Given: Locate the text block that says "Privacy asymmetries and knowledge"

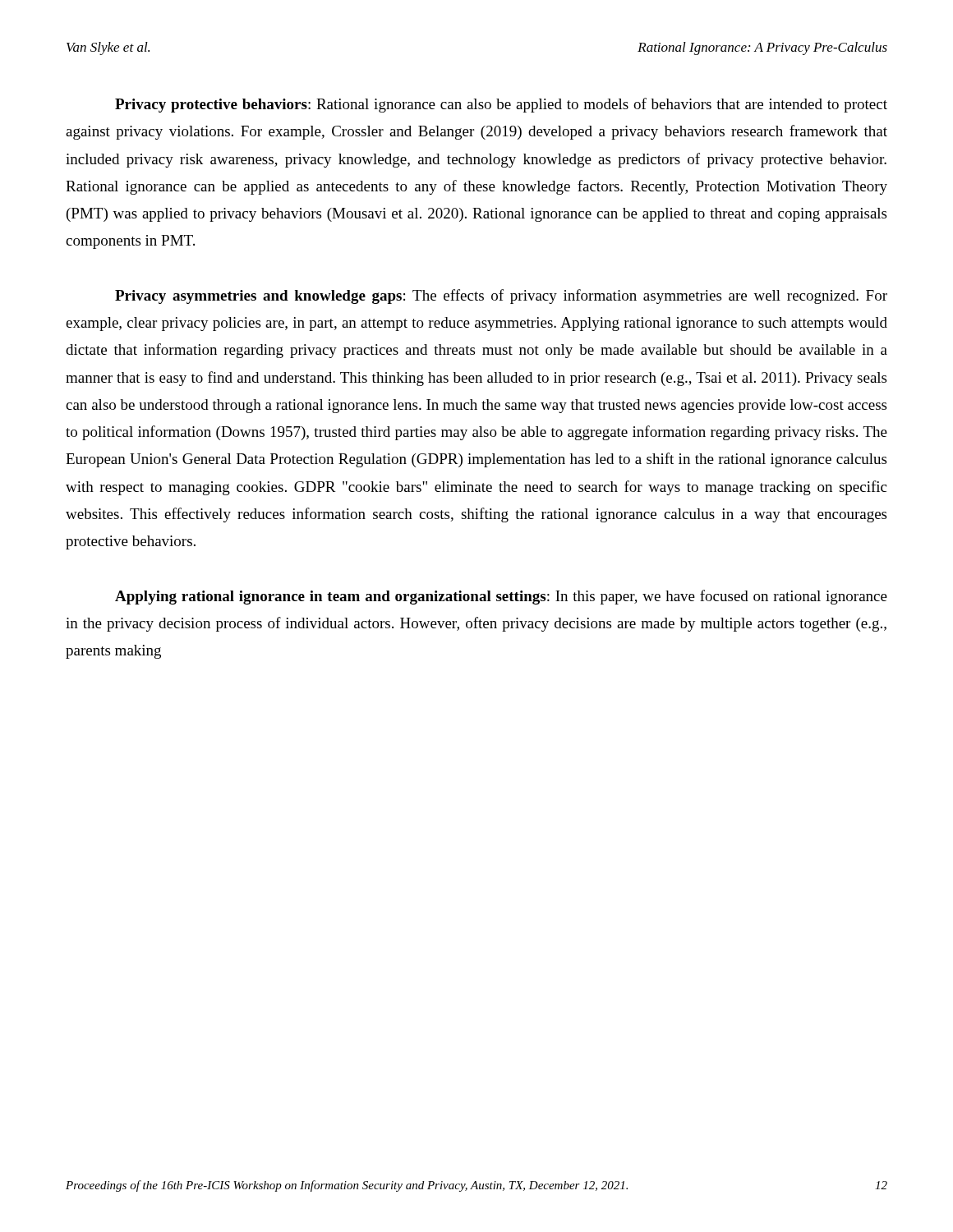Looking at the screenshot, I should (476, 418).
